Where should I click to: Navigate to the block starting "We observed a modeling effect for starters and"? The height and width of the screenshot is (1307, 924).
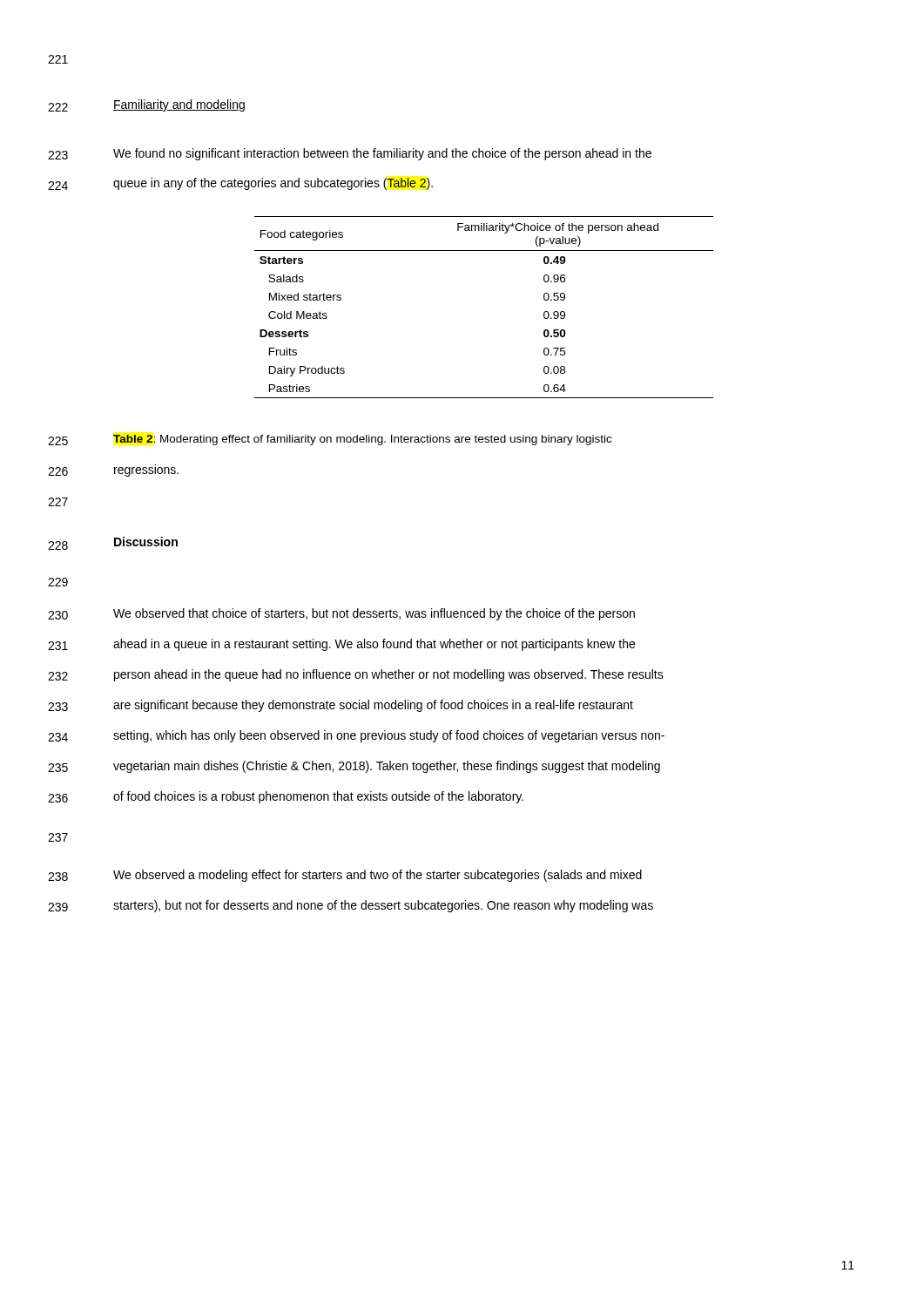(378, 875)
